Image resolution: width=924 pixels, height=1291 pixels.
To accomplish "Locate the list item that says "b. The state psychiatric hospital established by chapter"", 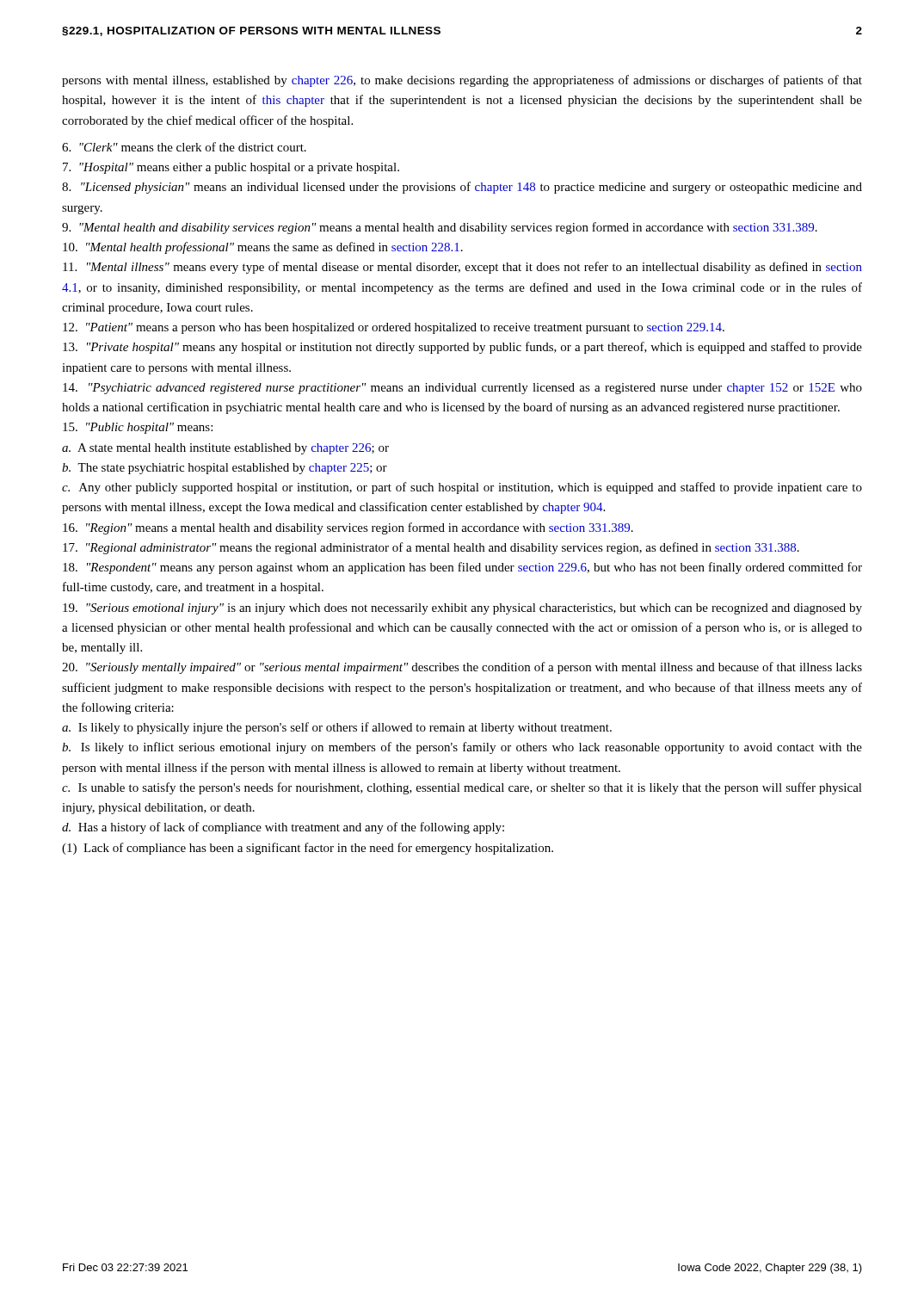I will (x=225, y=469).
